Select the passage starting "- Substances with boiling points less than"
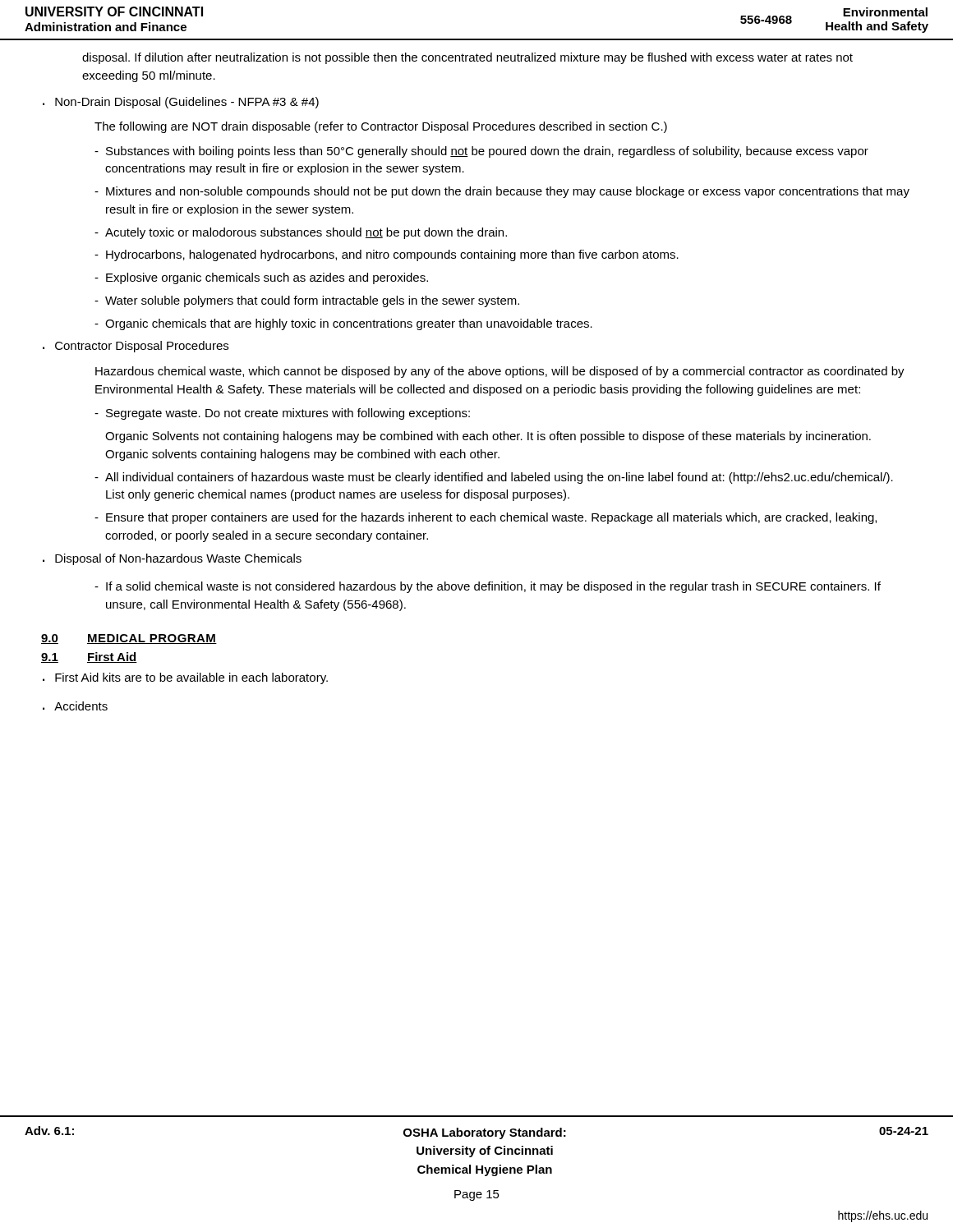Viewport: 953px width, 1232px height. [503, 160]
